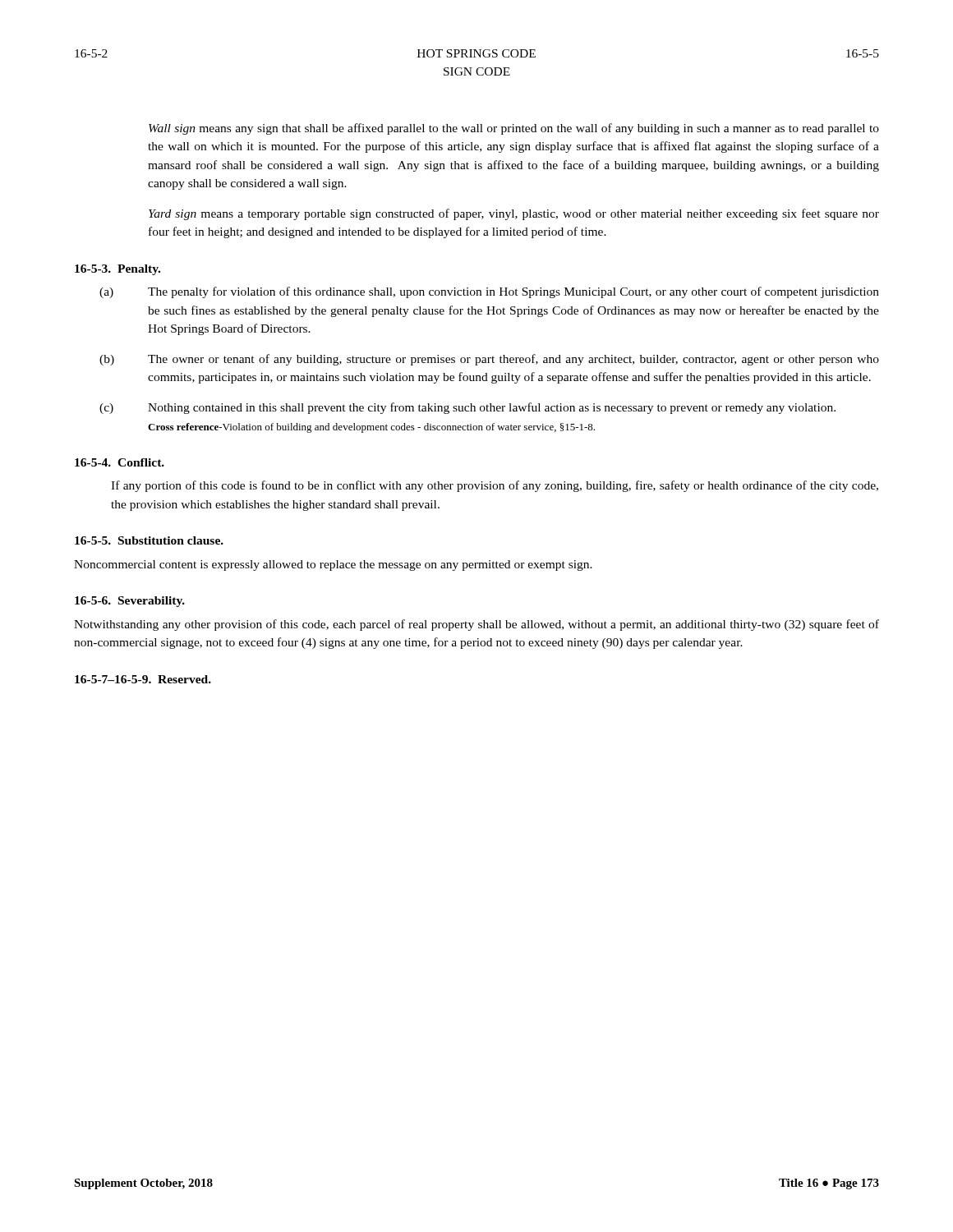Viewport: 953px width, 1232px height.
Task: Find "16-5-7–16-5-9. Reserved." on this page
Action: [x=143, y=679]
